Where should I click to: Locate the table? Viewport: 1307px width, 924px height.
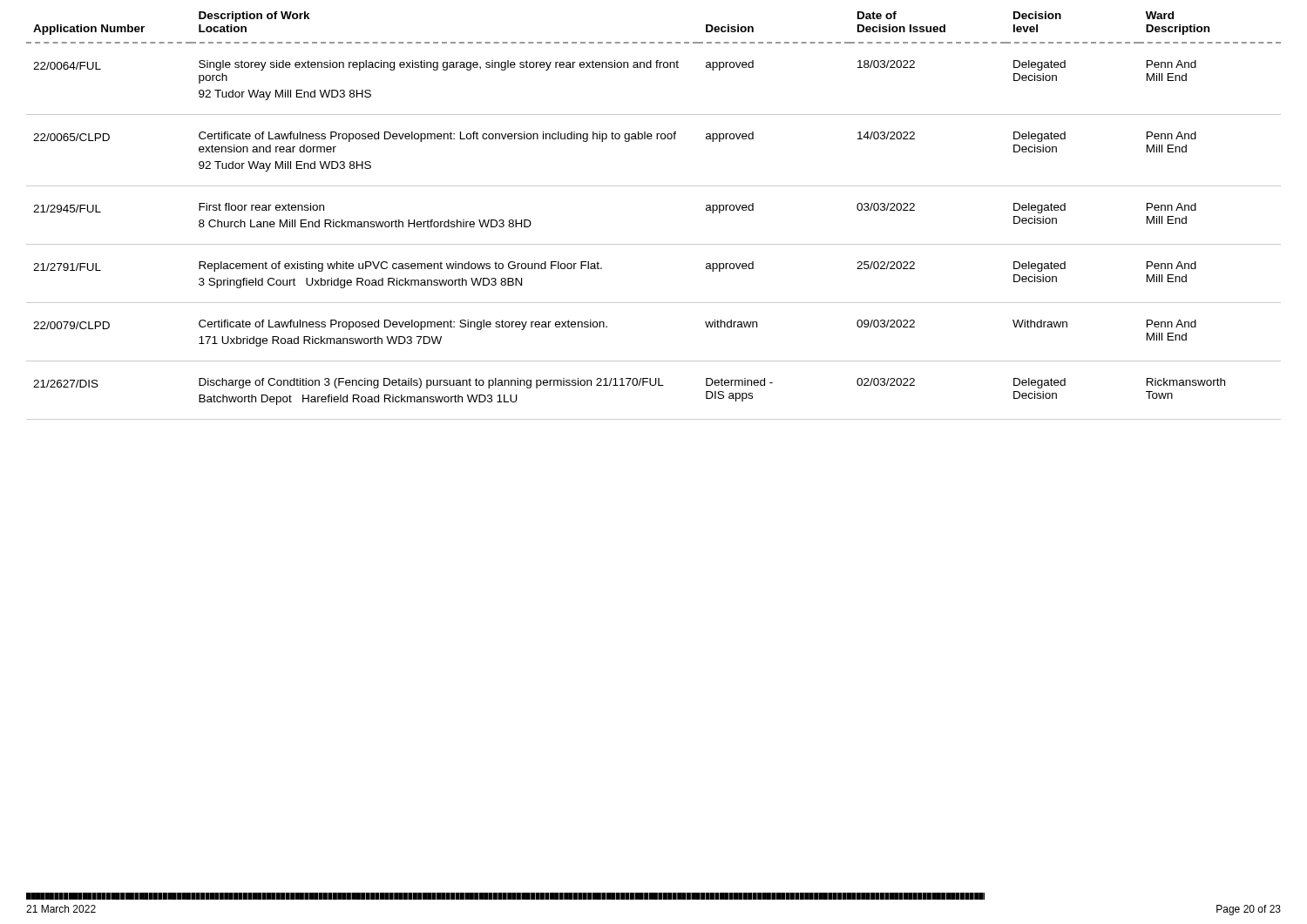pos(654,210)
